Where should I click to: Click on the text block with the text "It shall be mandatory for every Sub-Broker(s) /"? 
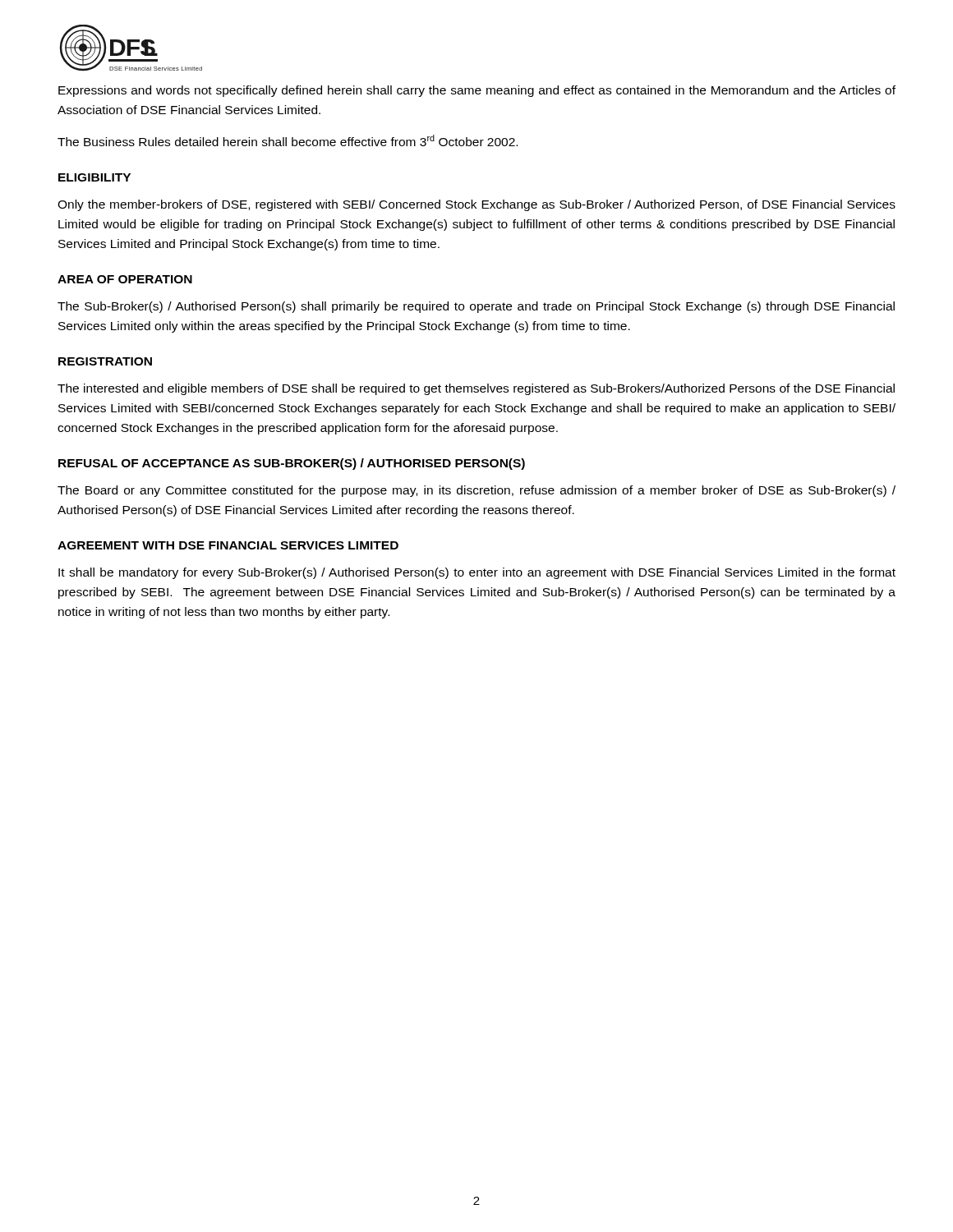(476, 592)
